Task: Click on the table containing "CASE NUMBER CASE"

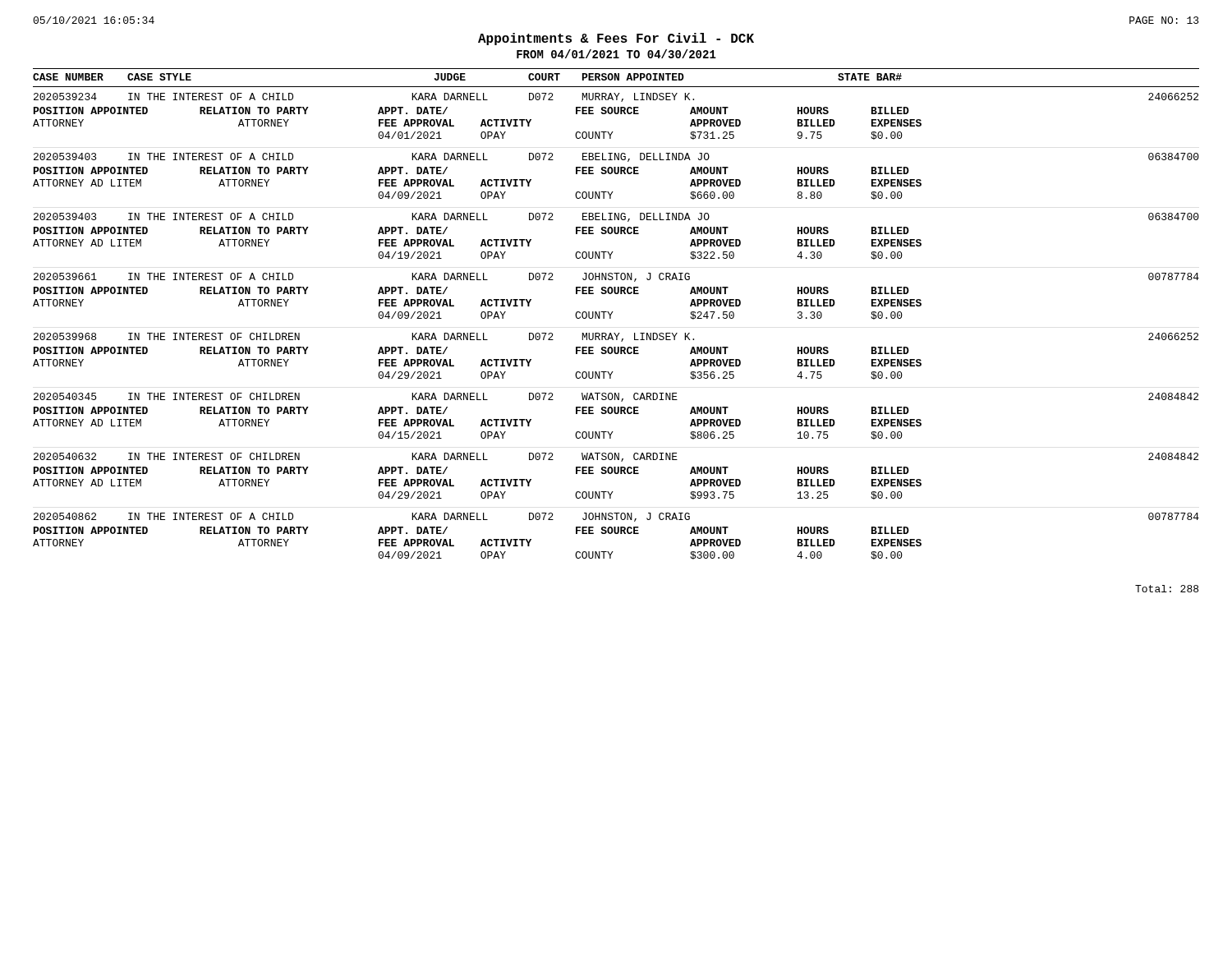Action: pos(616,317)
